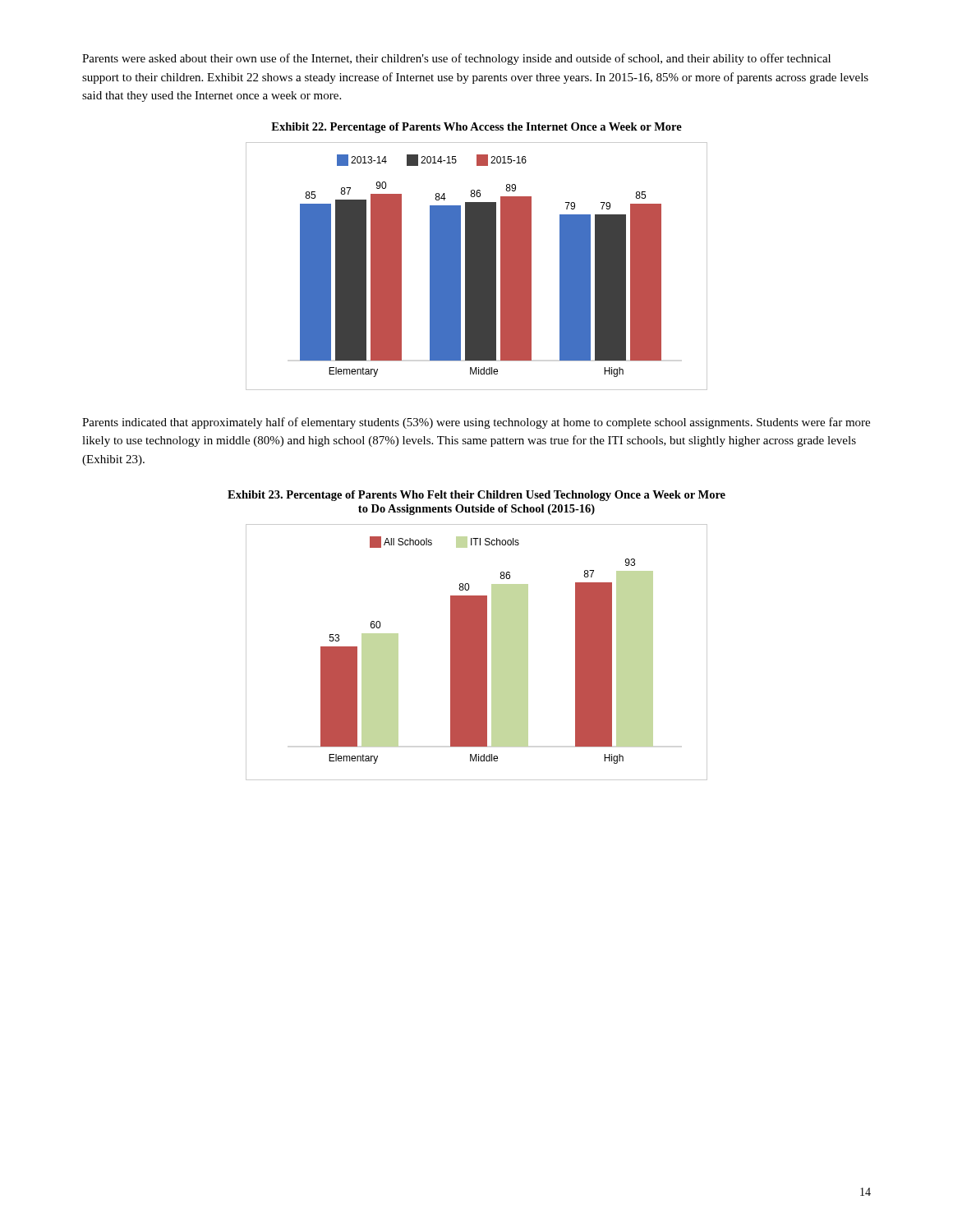Find the passage starting "Exhibit 23. Percentage of Parents Who Felt"
Viewport: 953px width, 1232px height.
tap(476, 501)
